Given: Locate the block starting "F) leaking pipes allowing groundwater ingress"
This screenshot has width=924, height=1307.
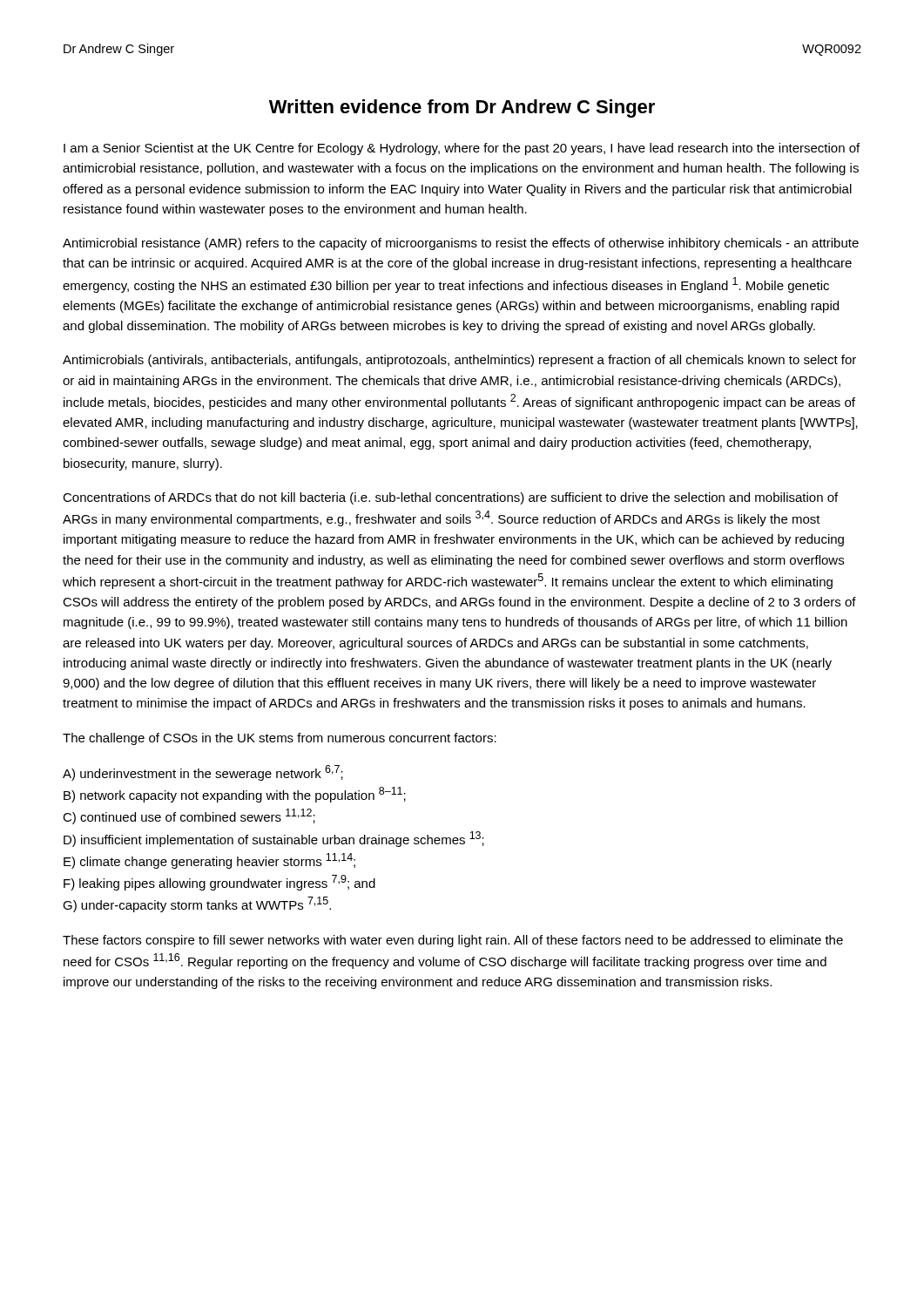Looking at the screenshot, I should (219, 882).
